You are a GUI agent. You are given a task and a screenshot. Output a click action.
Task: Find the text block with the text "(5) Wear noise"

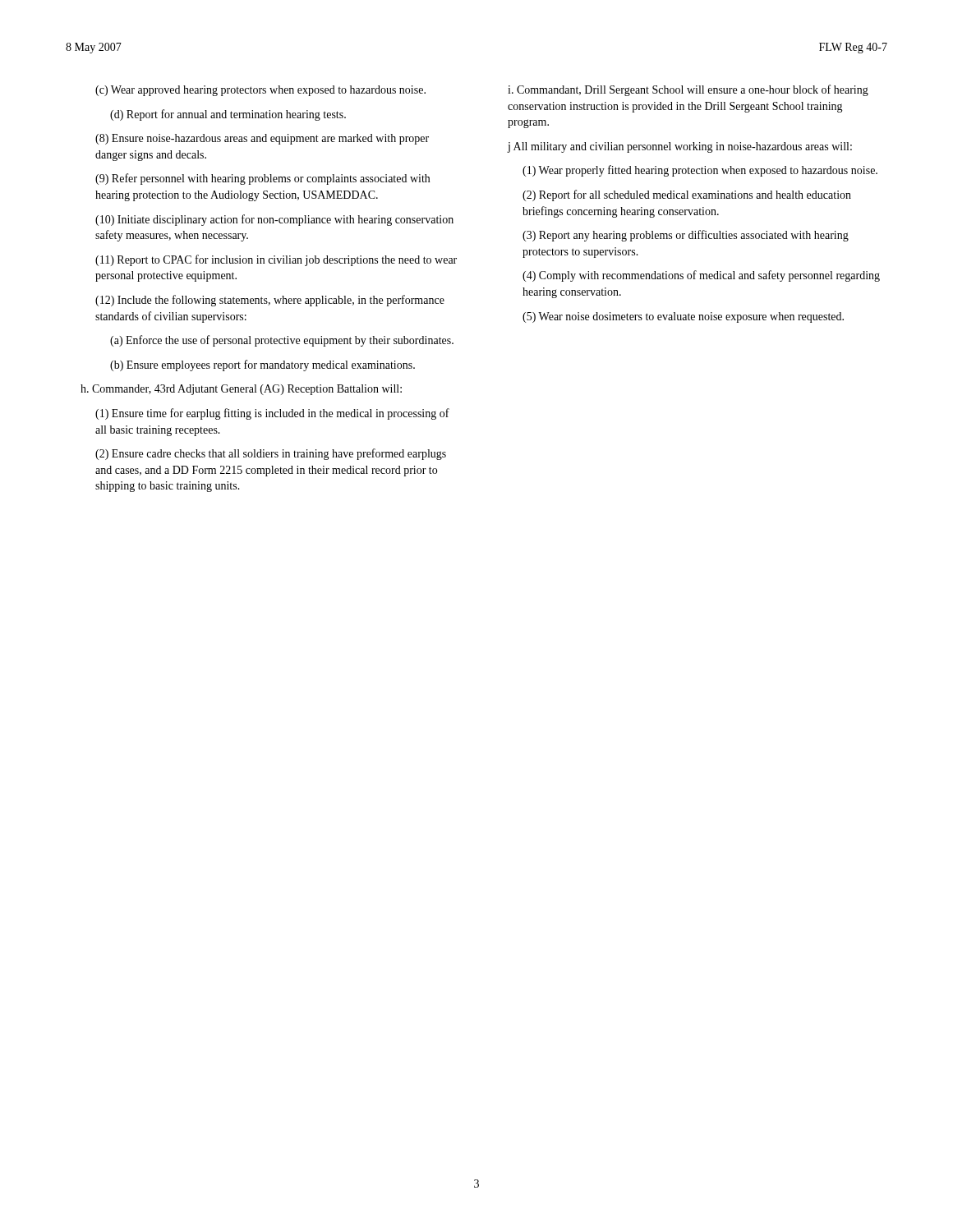[684, 316]
